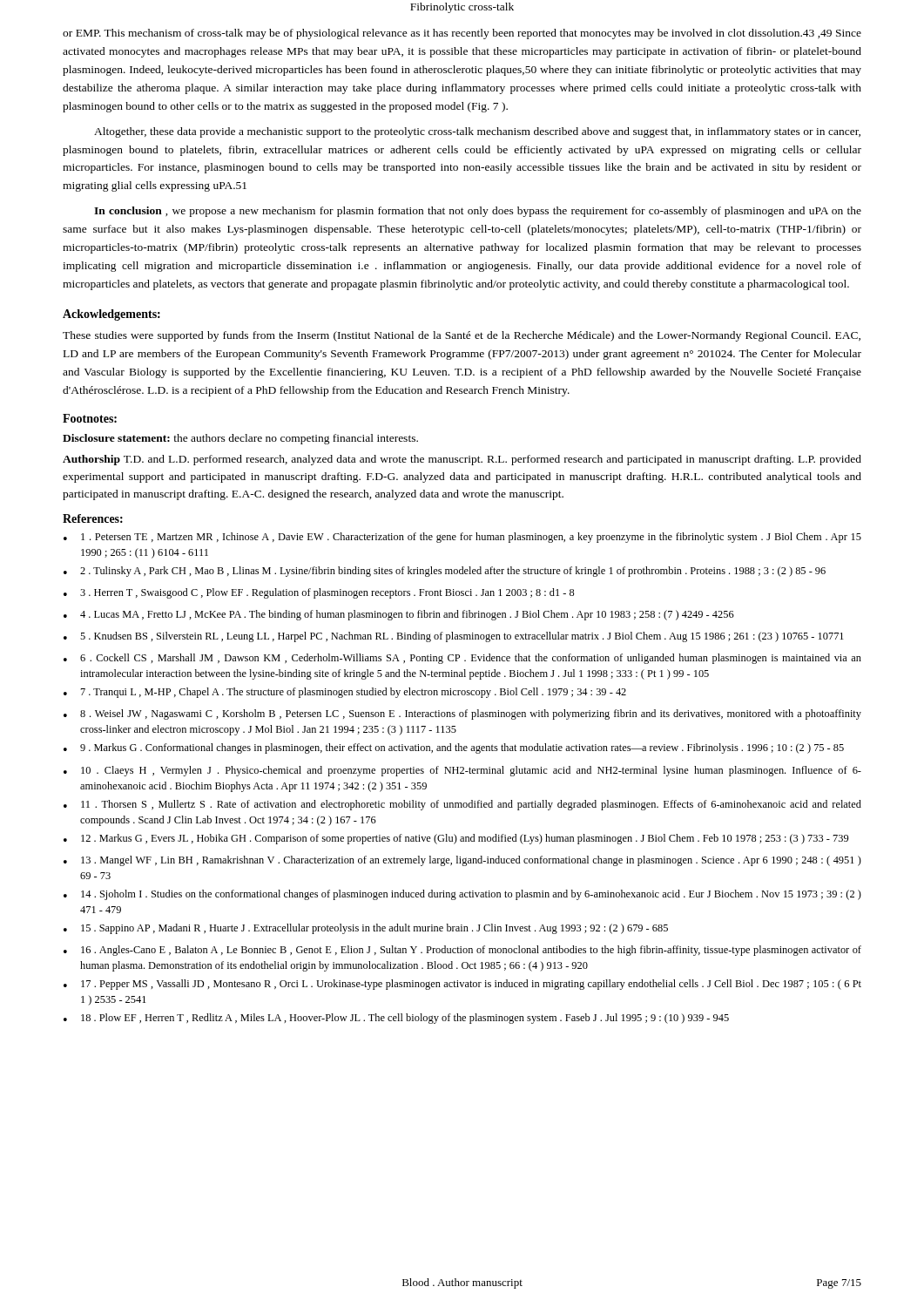
Task: Select the list item with the text "•17 . Pepper MS , Vassalli JD"
Action: (x=462, y=992)
